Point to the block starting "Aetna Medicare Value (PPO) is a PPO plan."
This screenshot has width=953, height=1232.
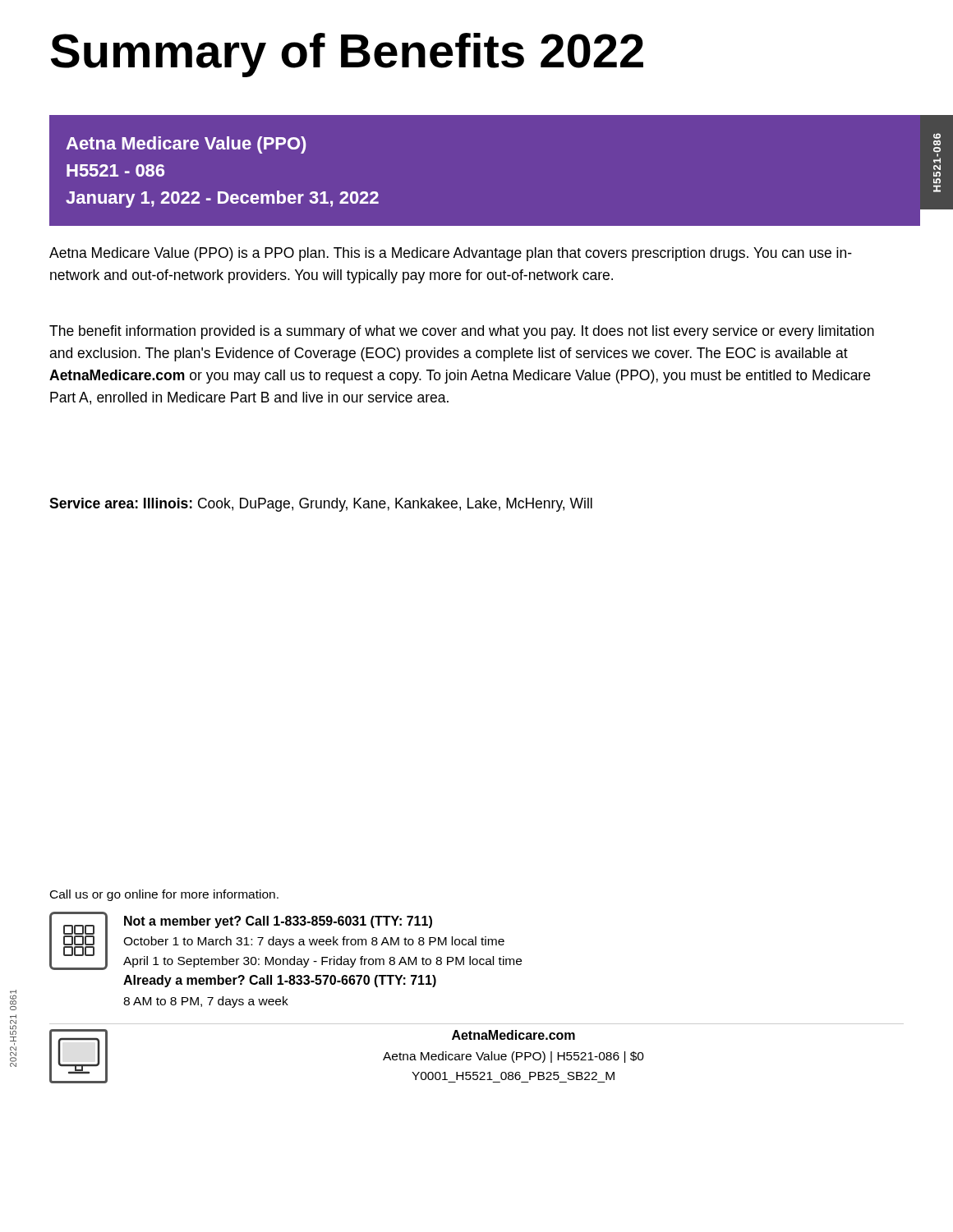click(x=468, y=265)
